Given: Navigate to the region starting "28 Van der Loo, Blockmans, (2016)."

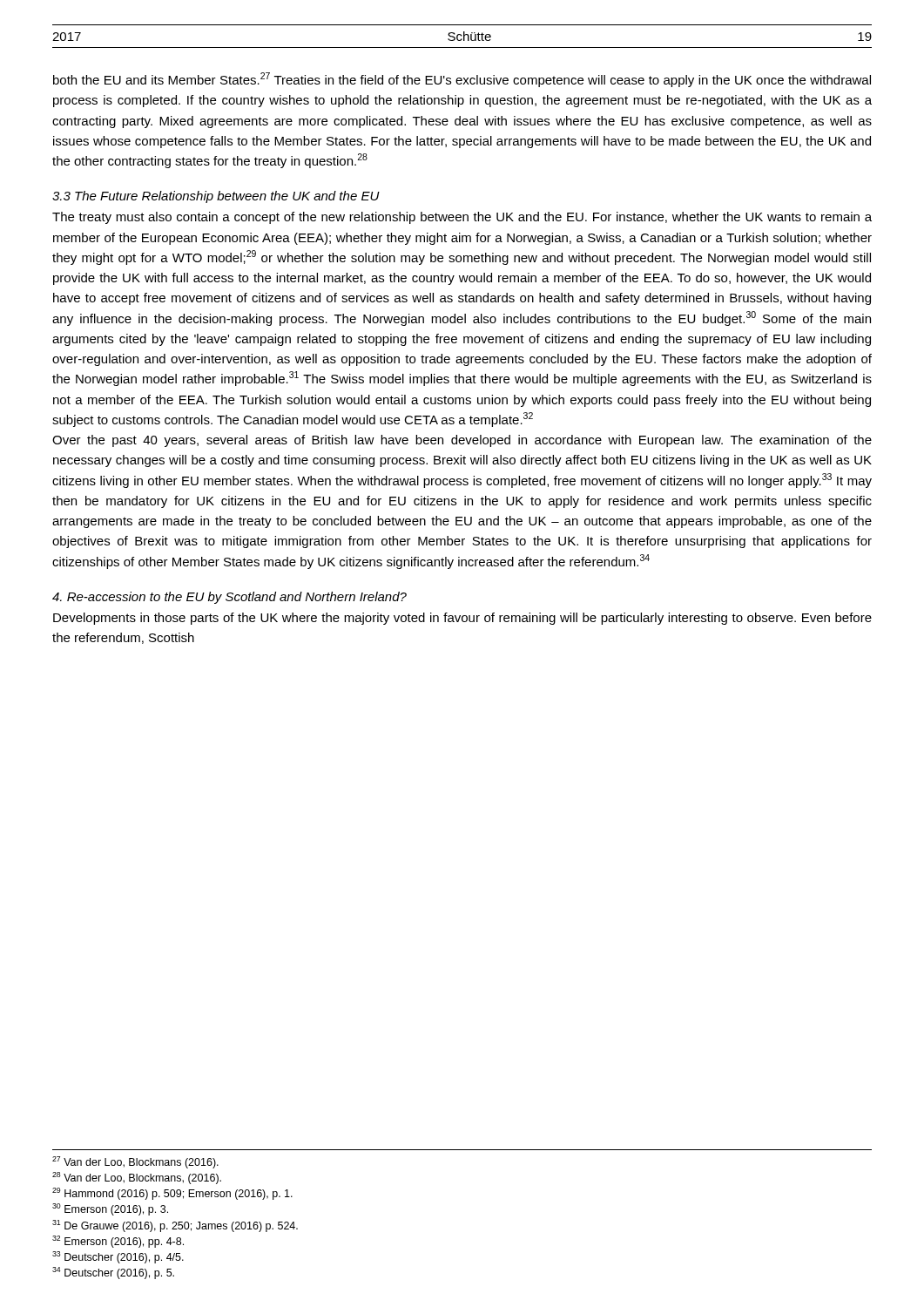Looking at the screenshot, I should point(137,1177).
